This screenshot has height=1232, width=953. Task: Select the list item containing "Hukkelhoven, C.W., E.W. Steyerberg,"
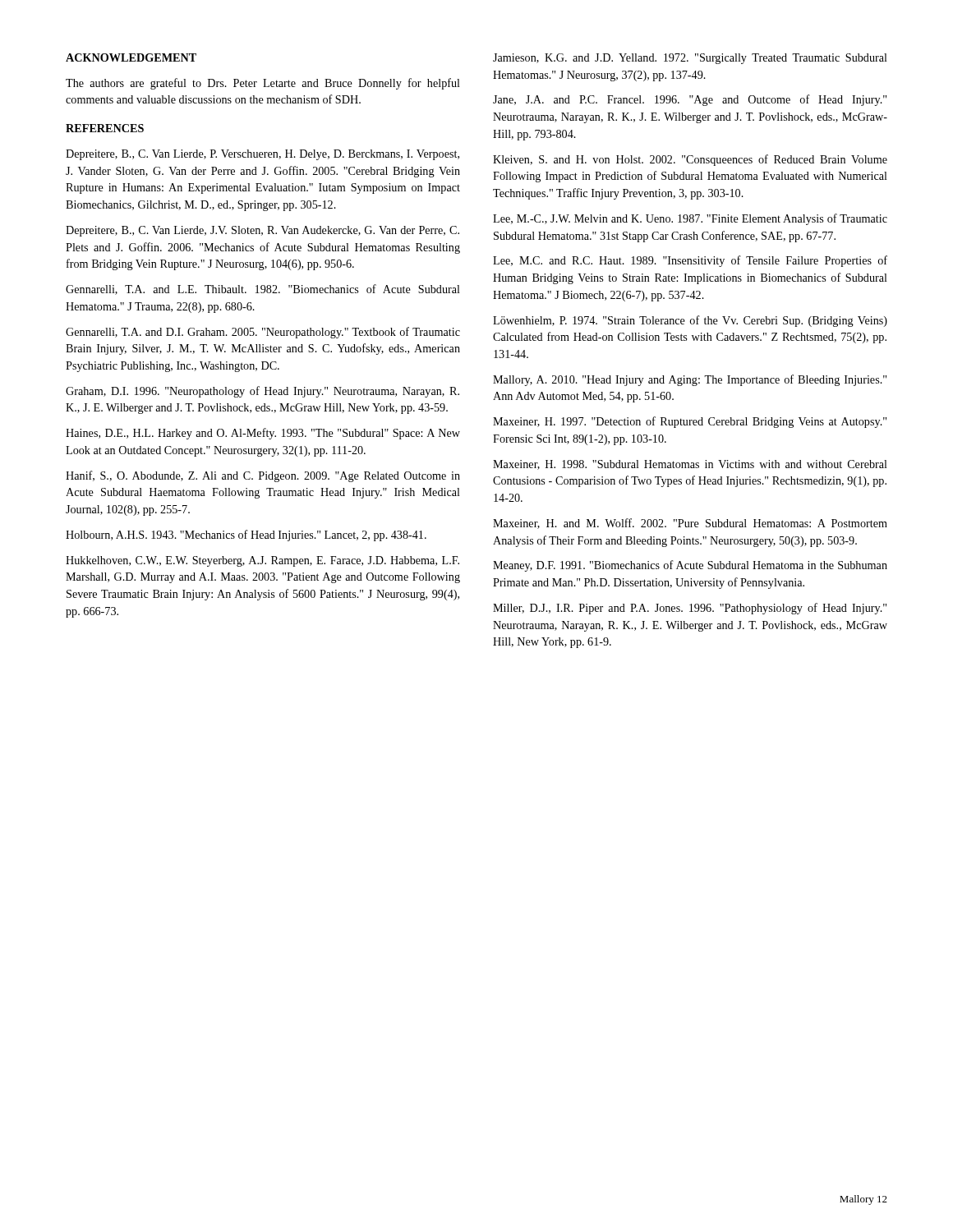click(x=263, y=585)
